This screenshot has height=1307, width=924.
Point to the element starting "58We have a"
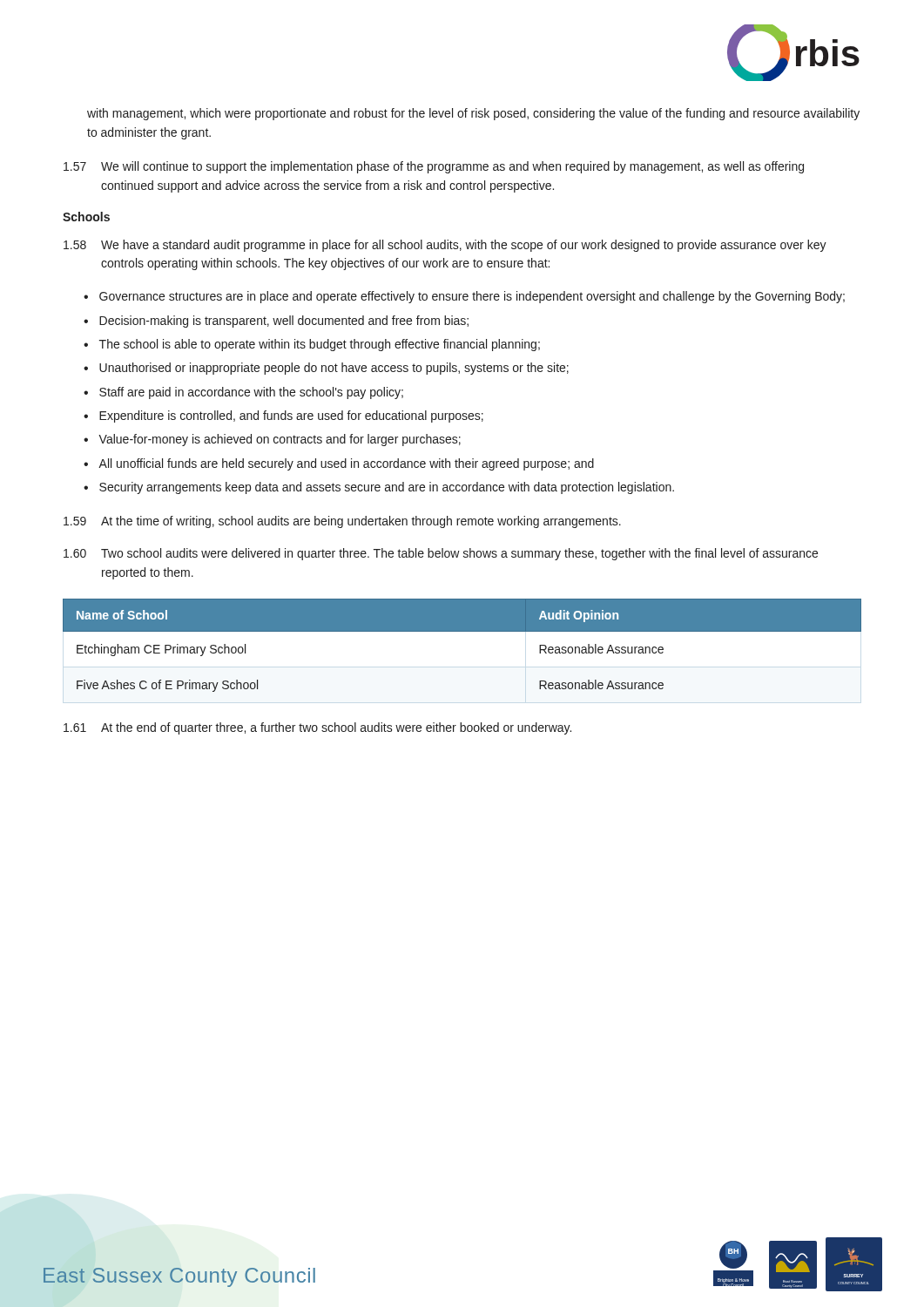(460, 255)
